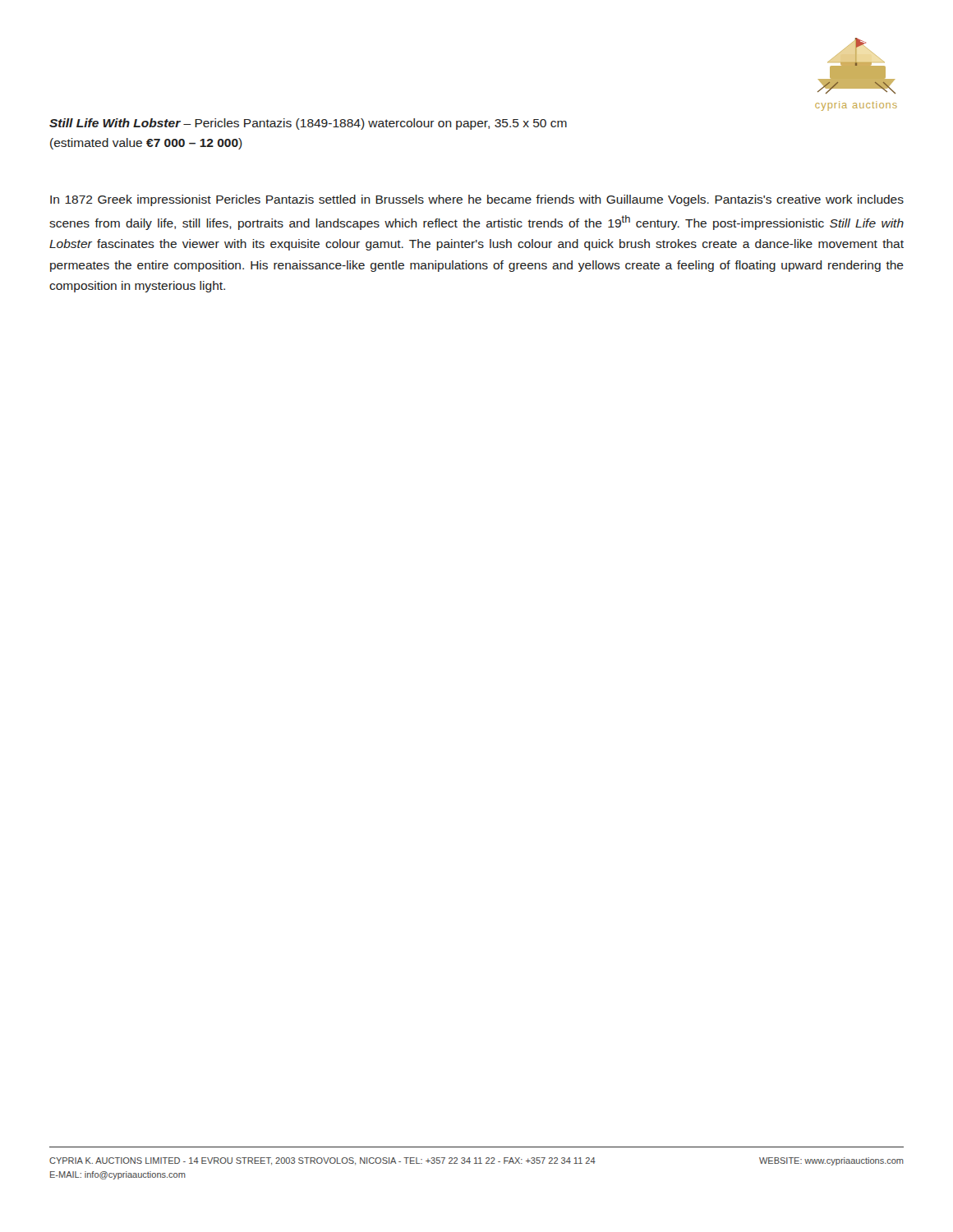
Task: Select the block starting "Still Life With"
Action: click(308, 133)
